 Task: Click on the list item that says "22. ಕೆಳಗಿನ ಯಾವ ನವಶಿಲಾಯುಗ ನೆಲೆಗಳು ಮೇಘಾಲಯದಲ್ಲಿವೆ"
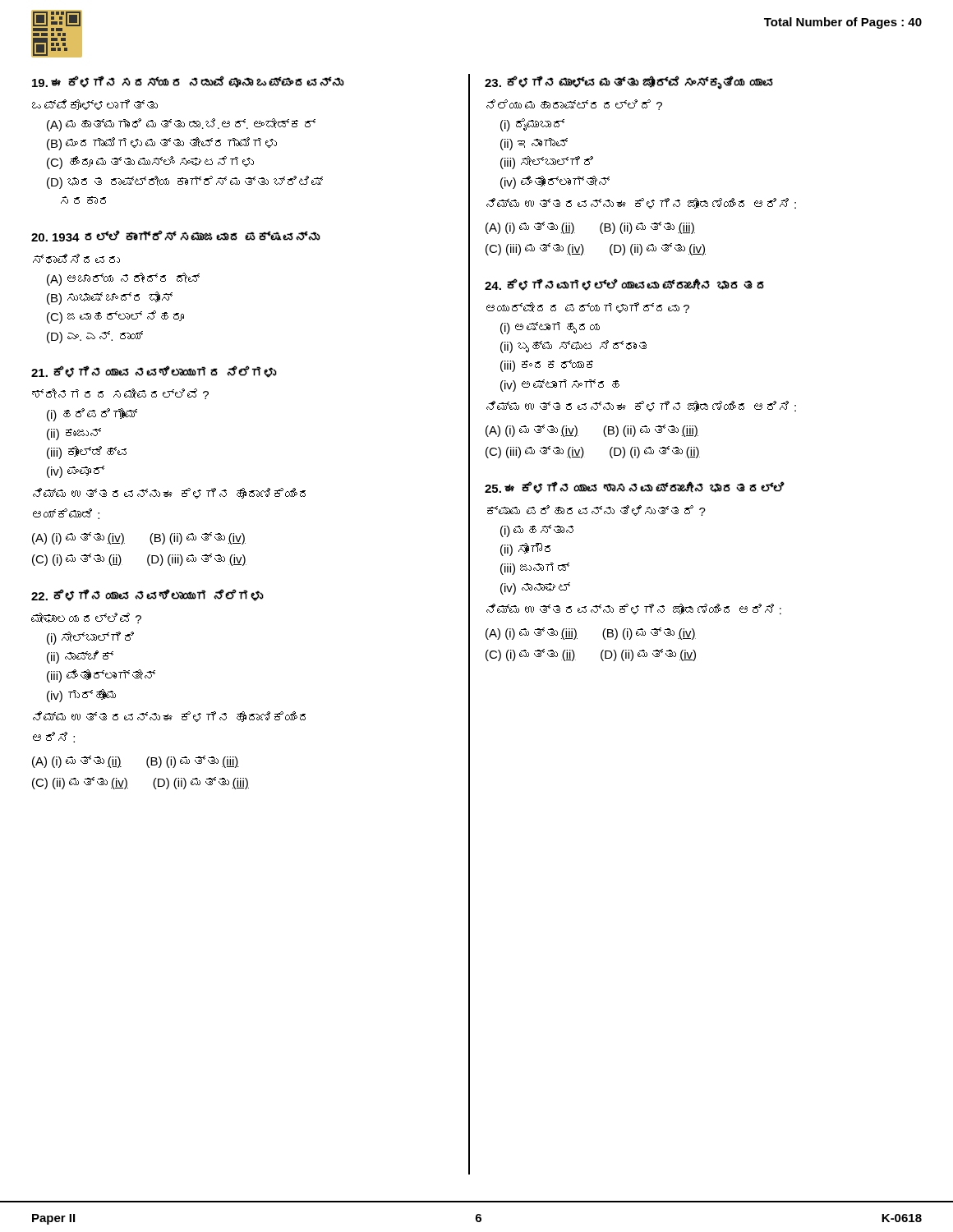pos(147,595)
